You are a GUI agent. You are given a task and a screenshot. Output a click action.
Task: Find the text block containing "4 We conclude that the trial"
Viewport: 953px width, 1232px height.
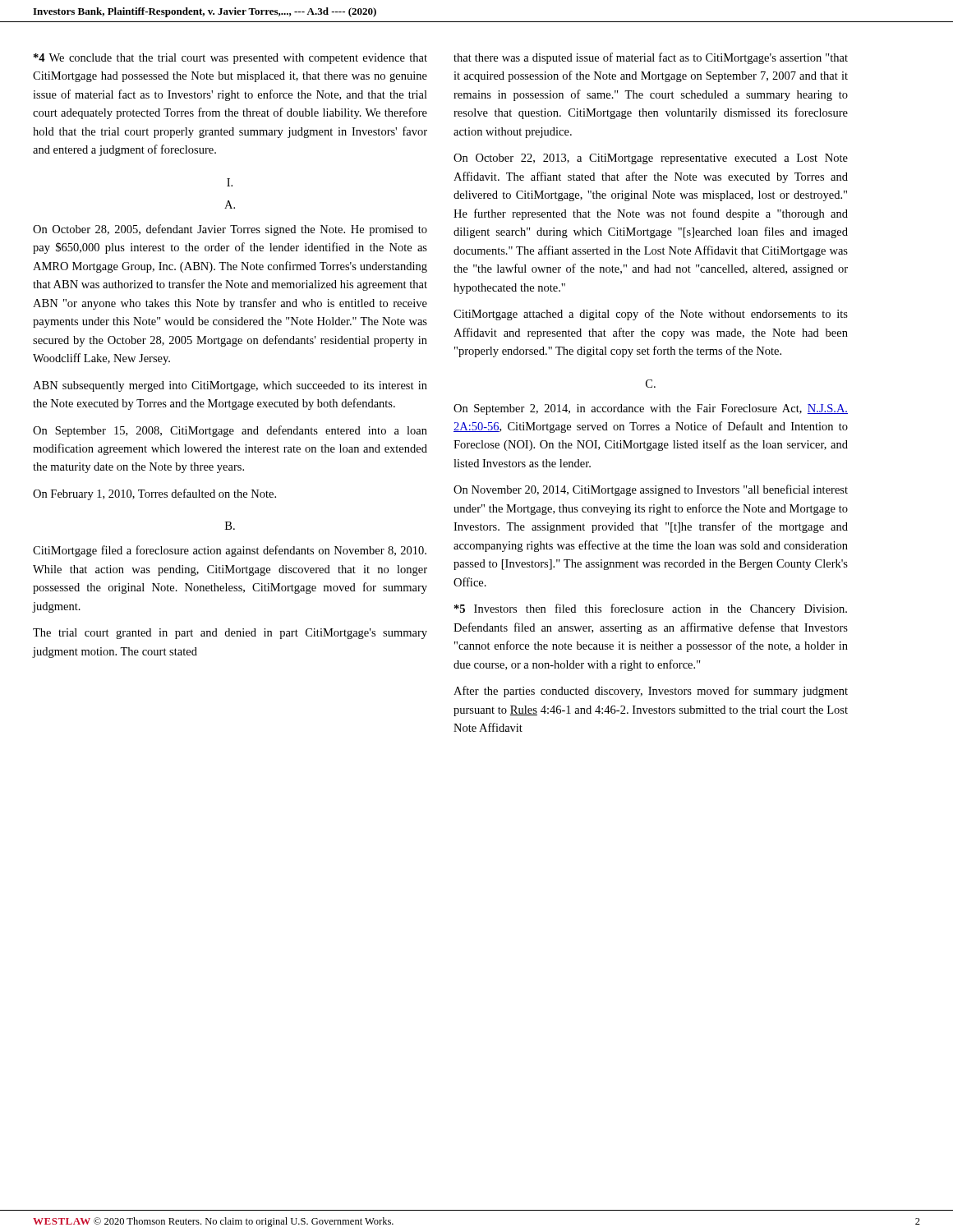point(230,104)
